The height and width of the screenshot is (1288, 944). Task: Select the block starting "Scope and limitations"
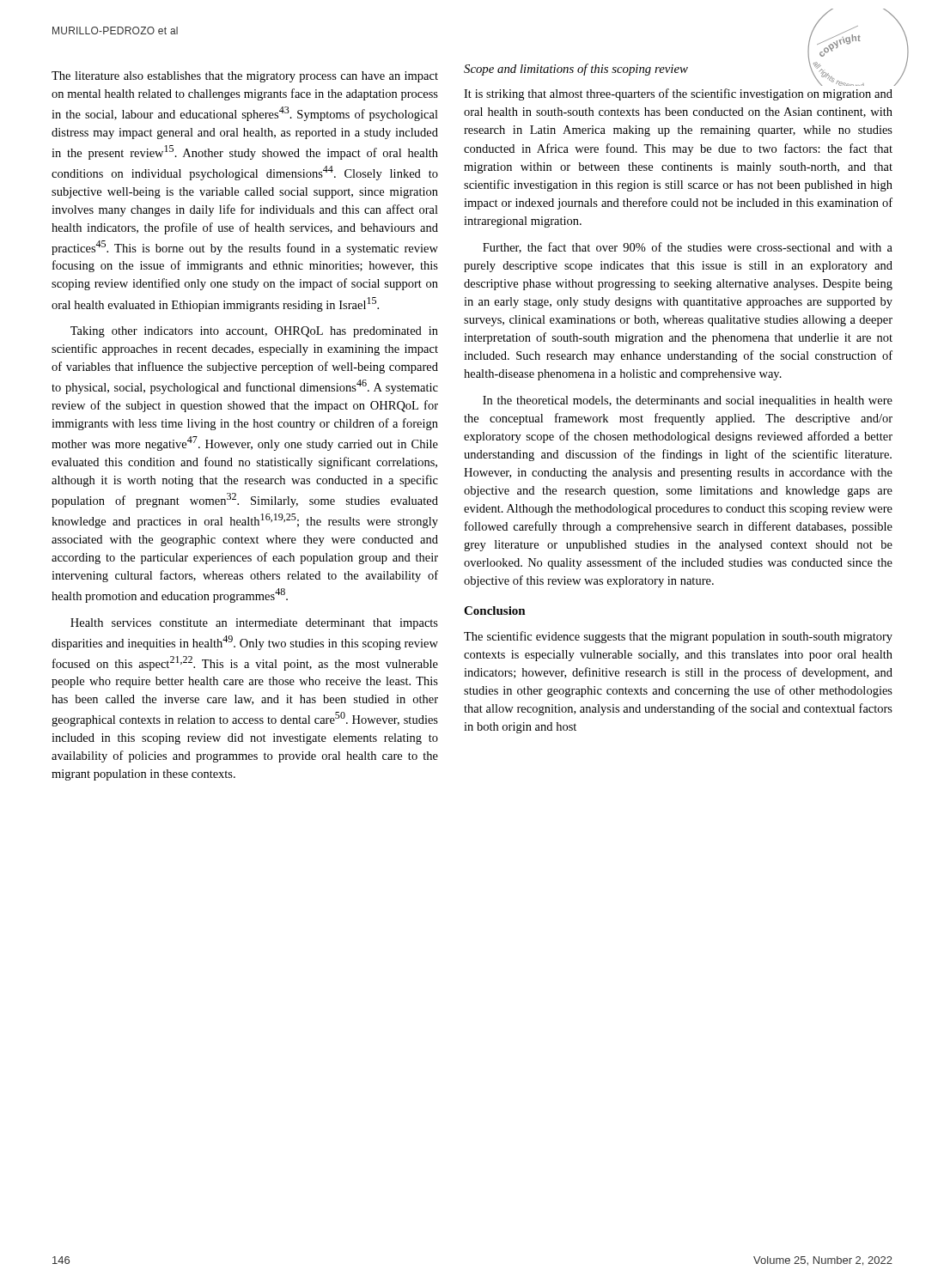coord(576,69)
